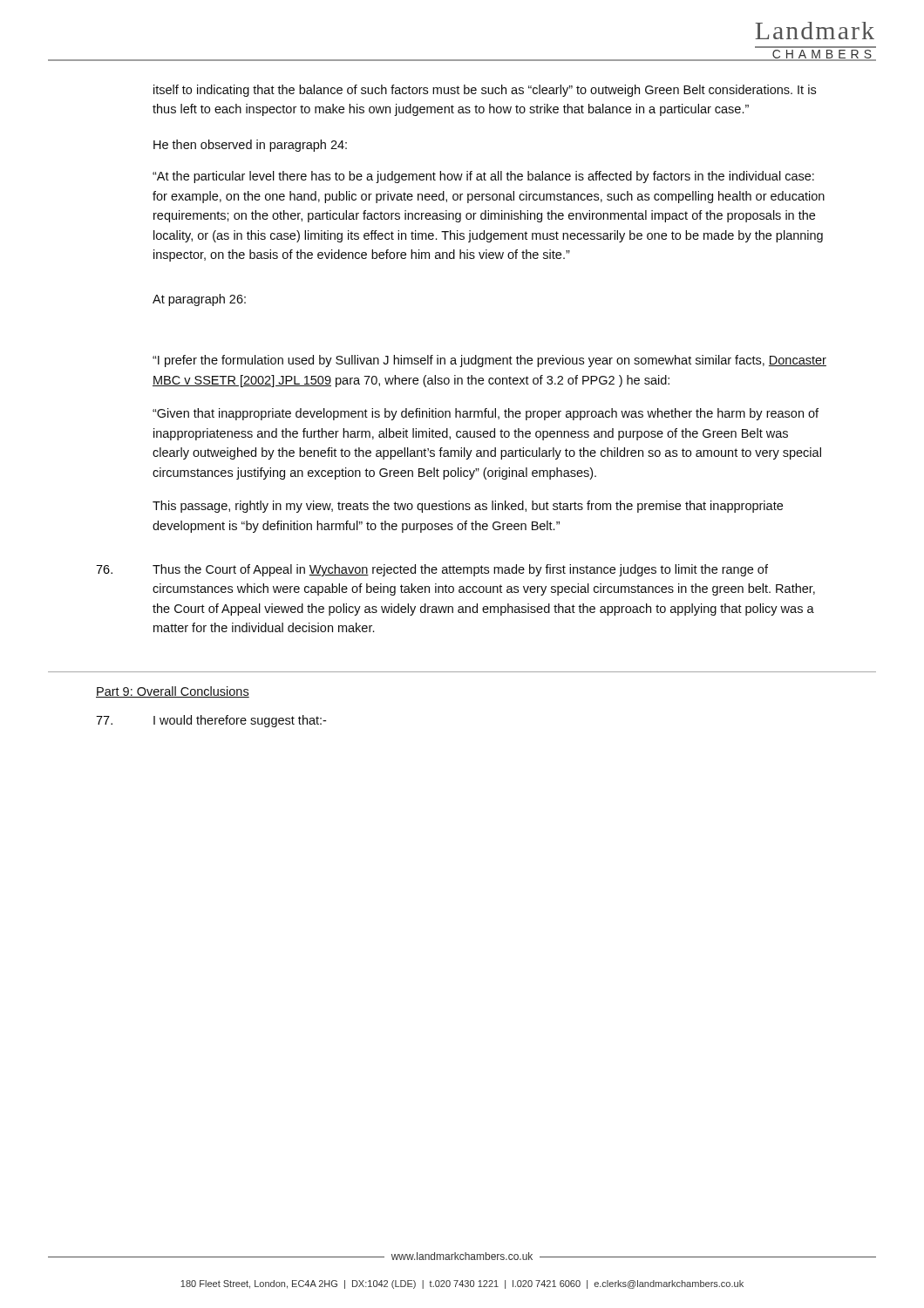Point to "I would therefore suggest that:-"
The image size is (924, 1308).
[211, 721]
